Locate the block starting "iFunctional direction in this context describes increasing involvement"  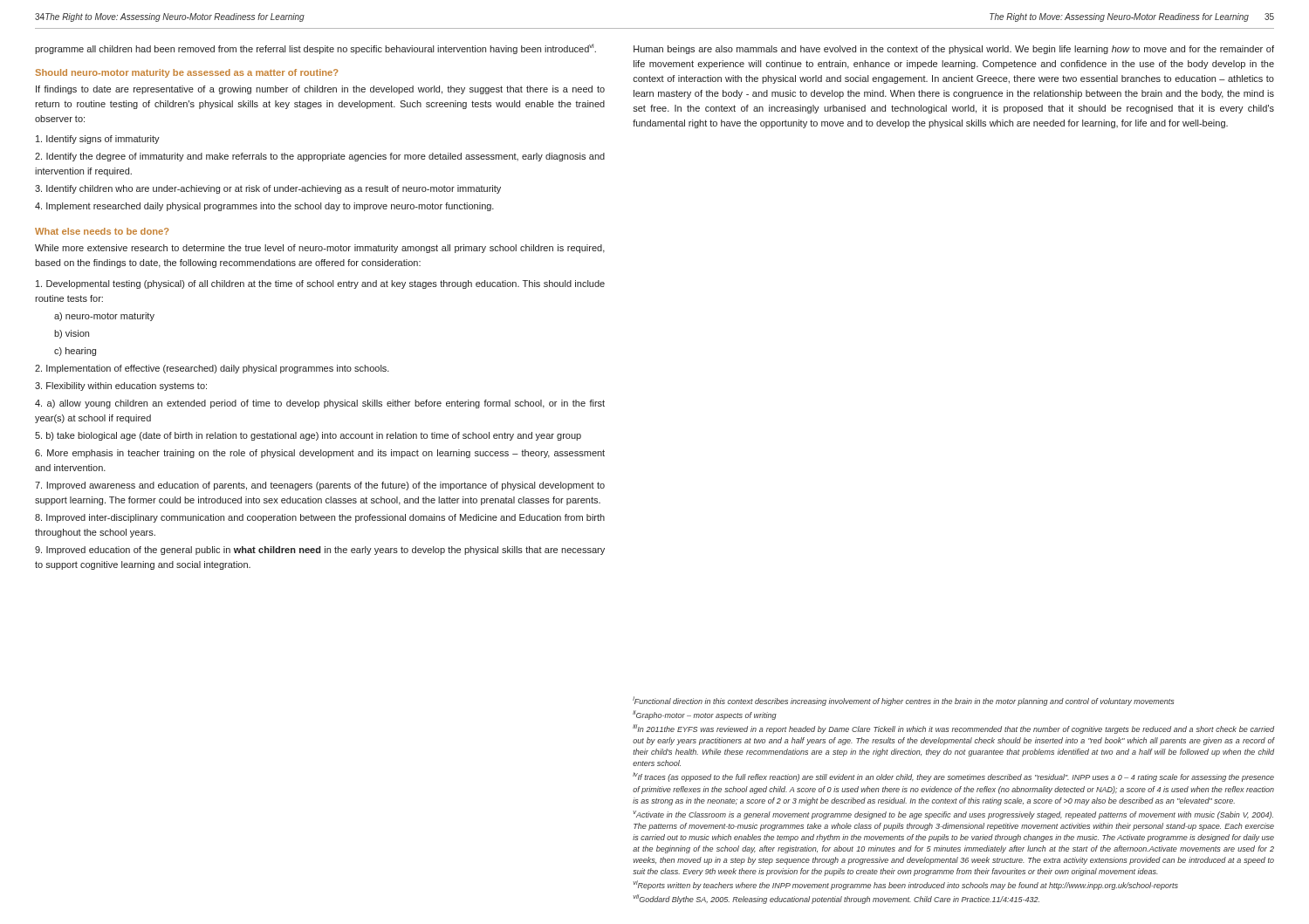(x=904, y=701)
